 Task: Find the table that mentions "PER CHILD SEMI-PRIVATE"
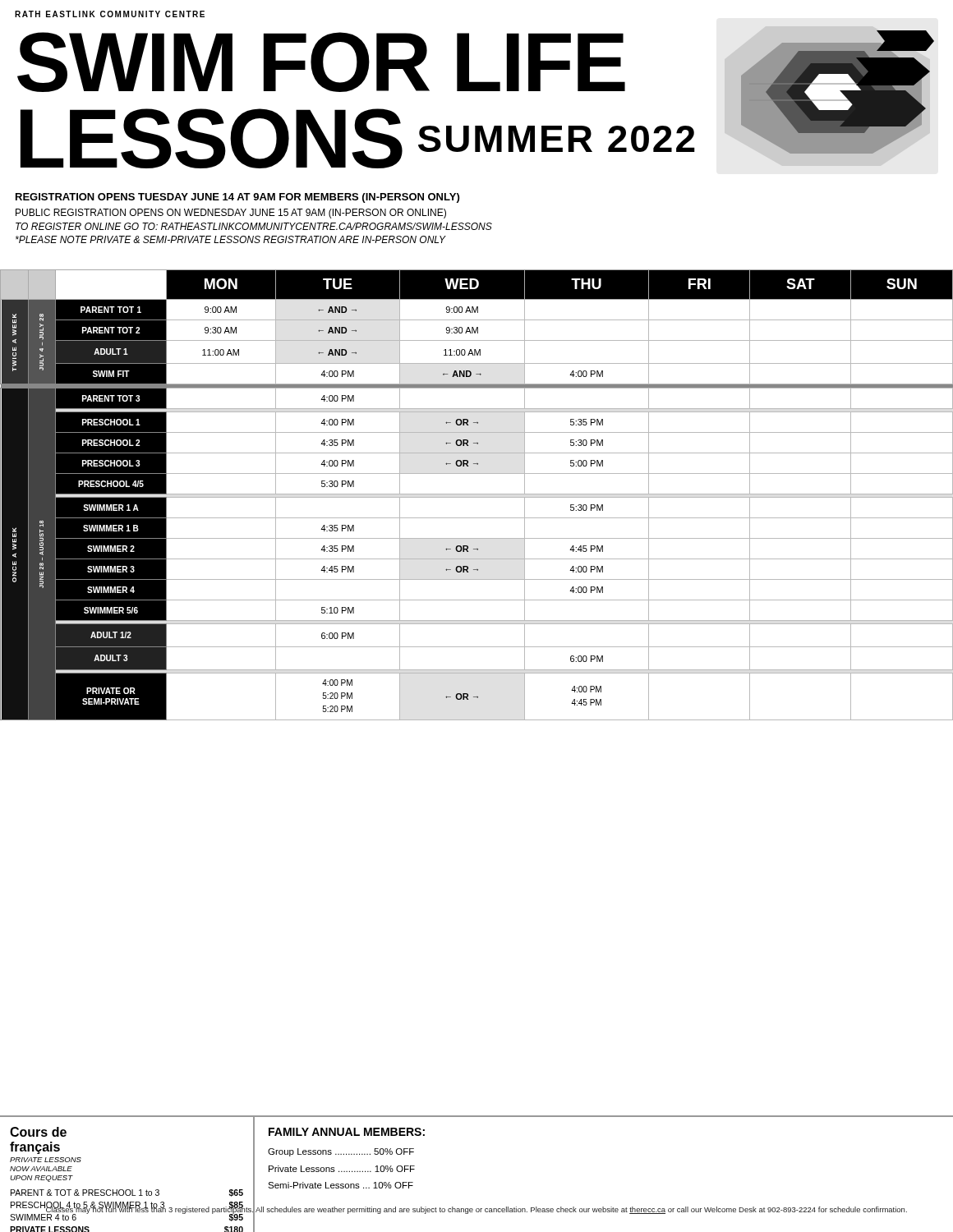(127, 1175)
